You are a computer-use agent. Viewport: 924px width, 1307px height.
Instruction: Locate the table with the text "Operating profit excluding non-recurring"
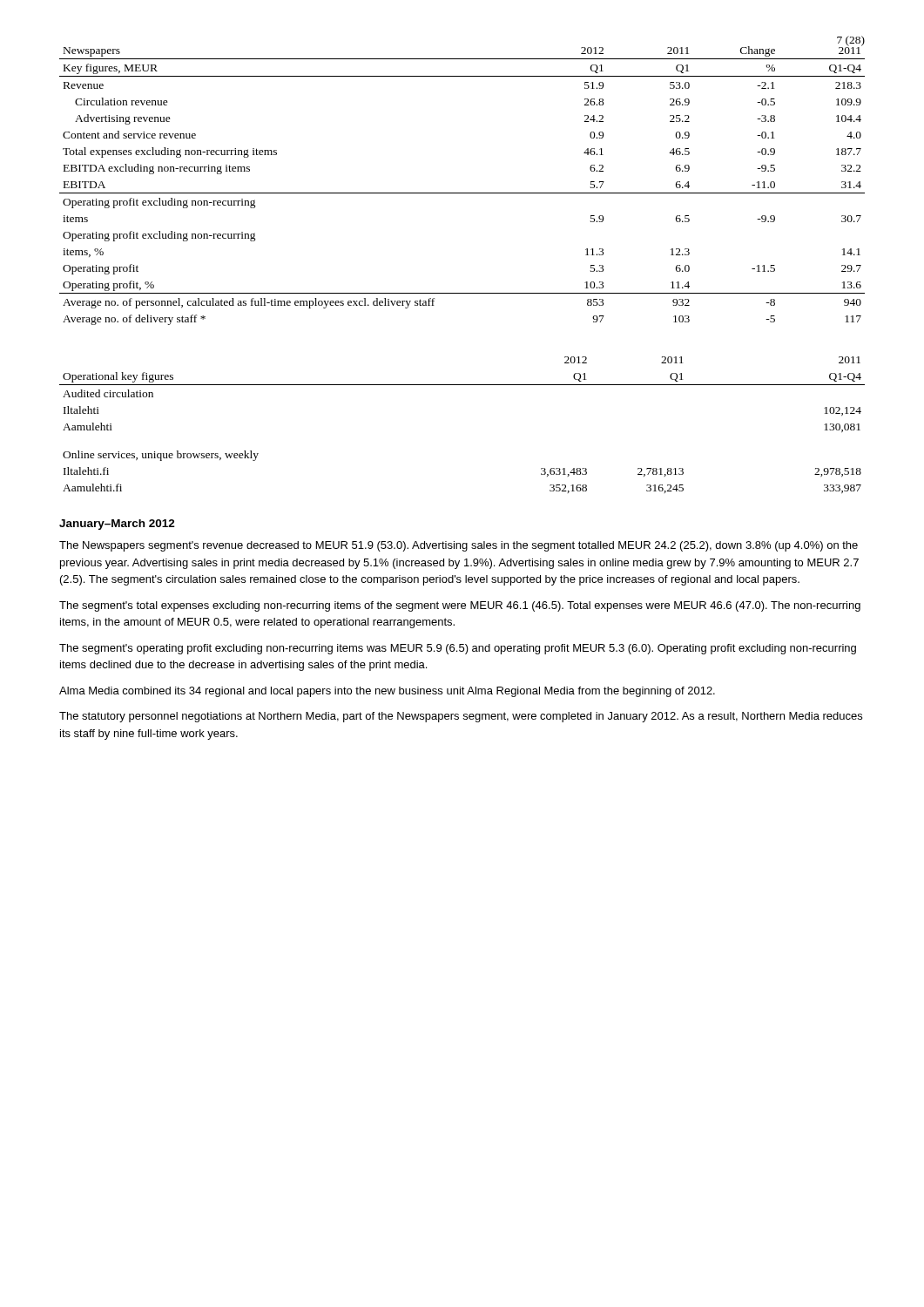point(462,184)
